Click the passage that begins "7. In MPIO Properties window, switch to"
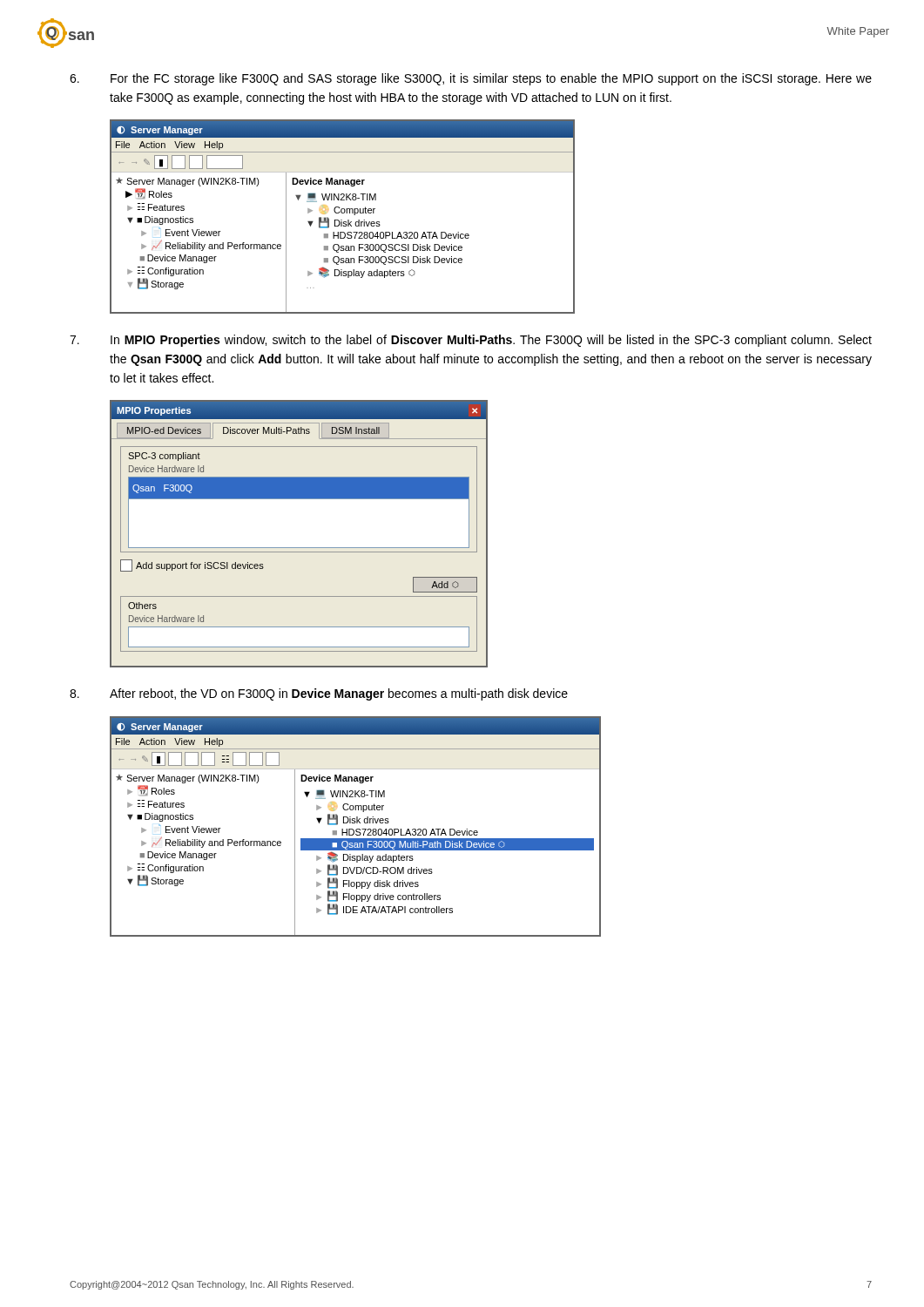 [471, 360]
